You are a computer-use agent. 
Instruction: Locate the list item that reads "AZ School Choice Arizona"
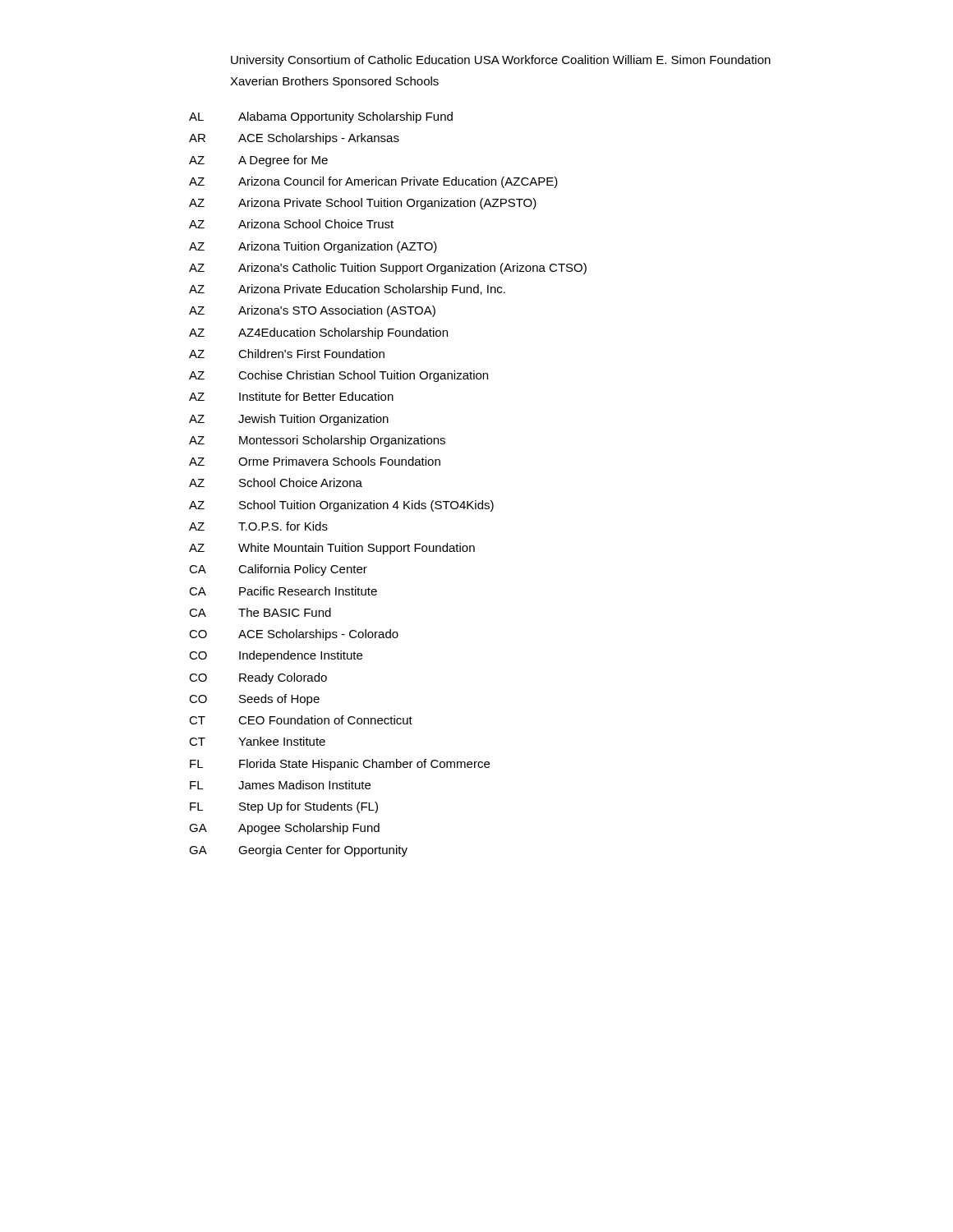tap(276, 483)
